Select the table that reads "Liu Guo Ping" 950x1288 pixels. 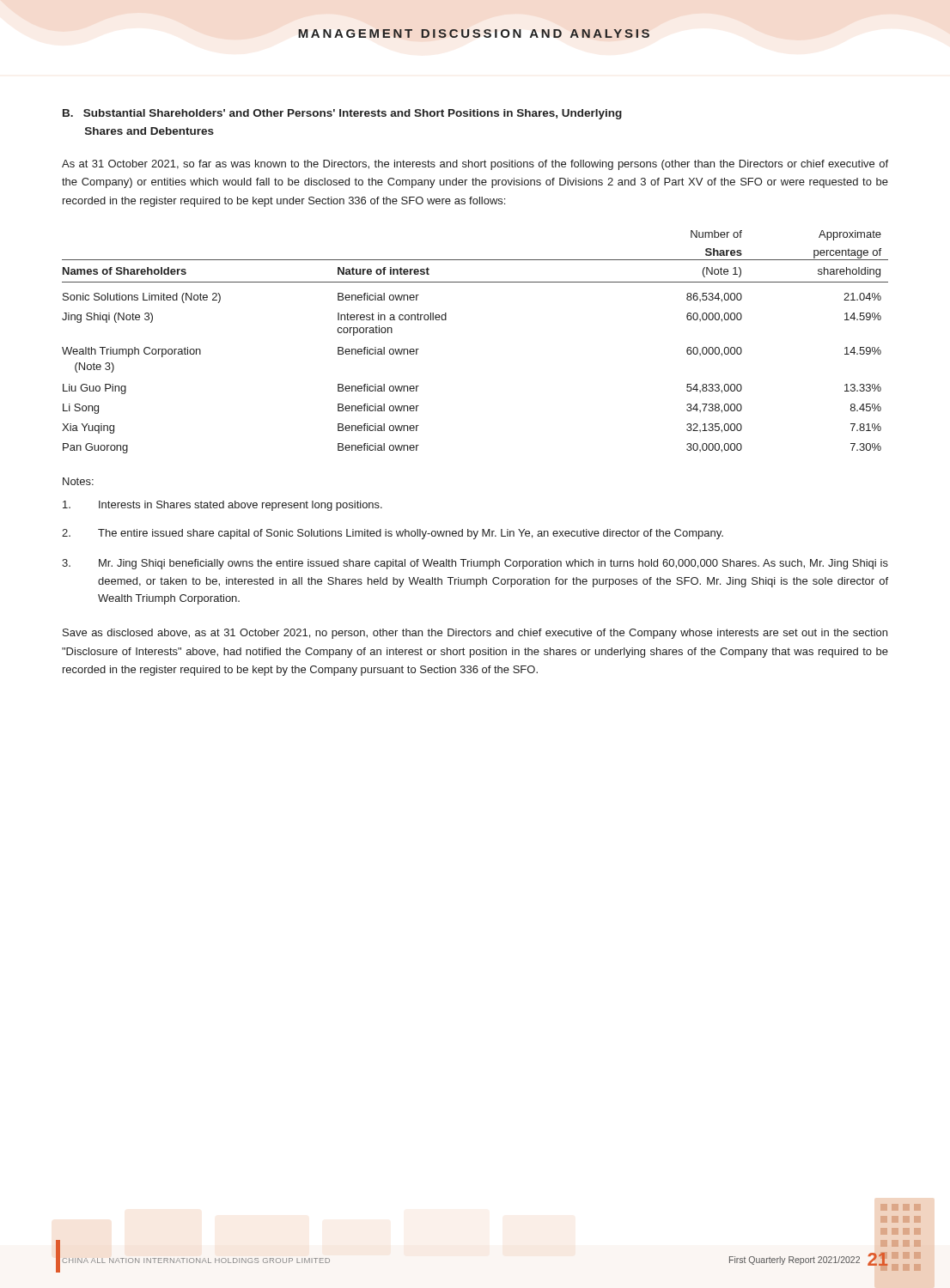(475, 341)
